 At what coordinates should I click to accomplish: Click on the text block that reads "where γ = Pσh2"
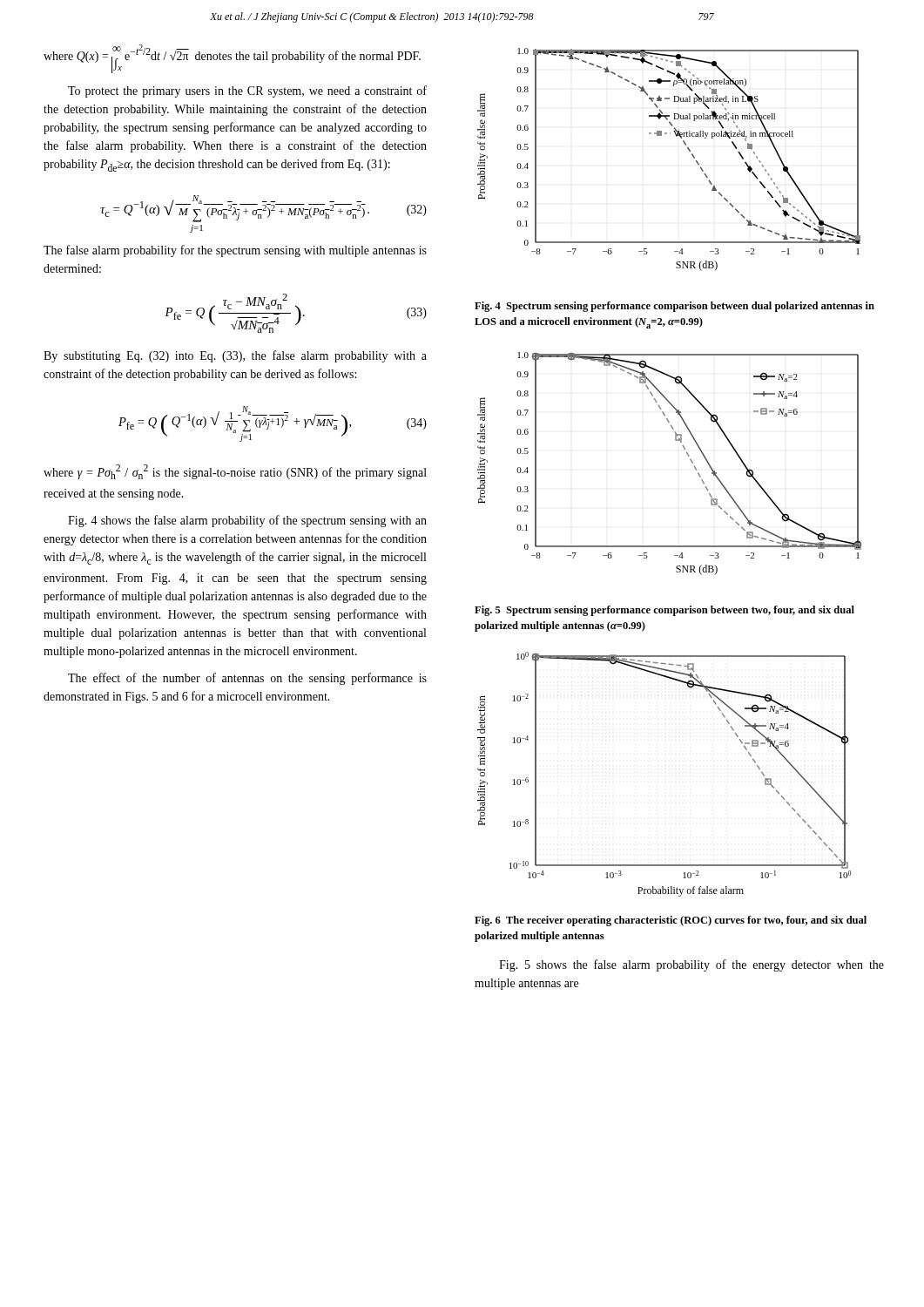pos(235,481)
